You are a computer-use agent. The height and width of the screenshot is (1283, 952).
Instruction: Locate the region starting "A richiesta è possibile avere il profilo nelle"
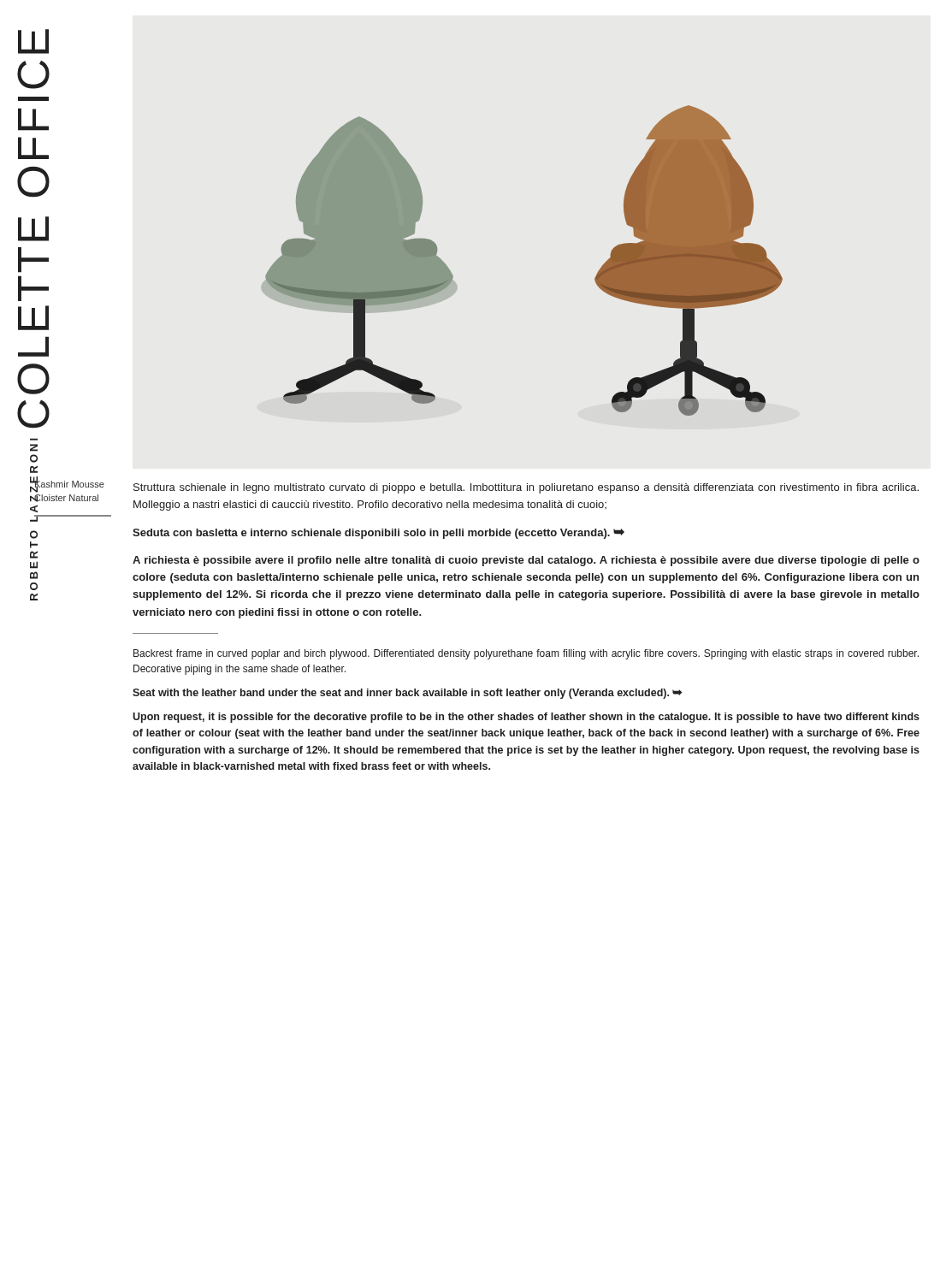pos(526,586)
